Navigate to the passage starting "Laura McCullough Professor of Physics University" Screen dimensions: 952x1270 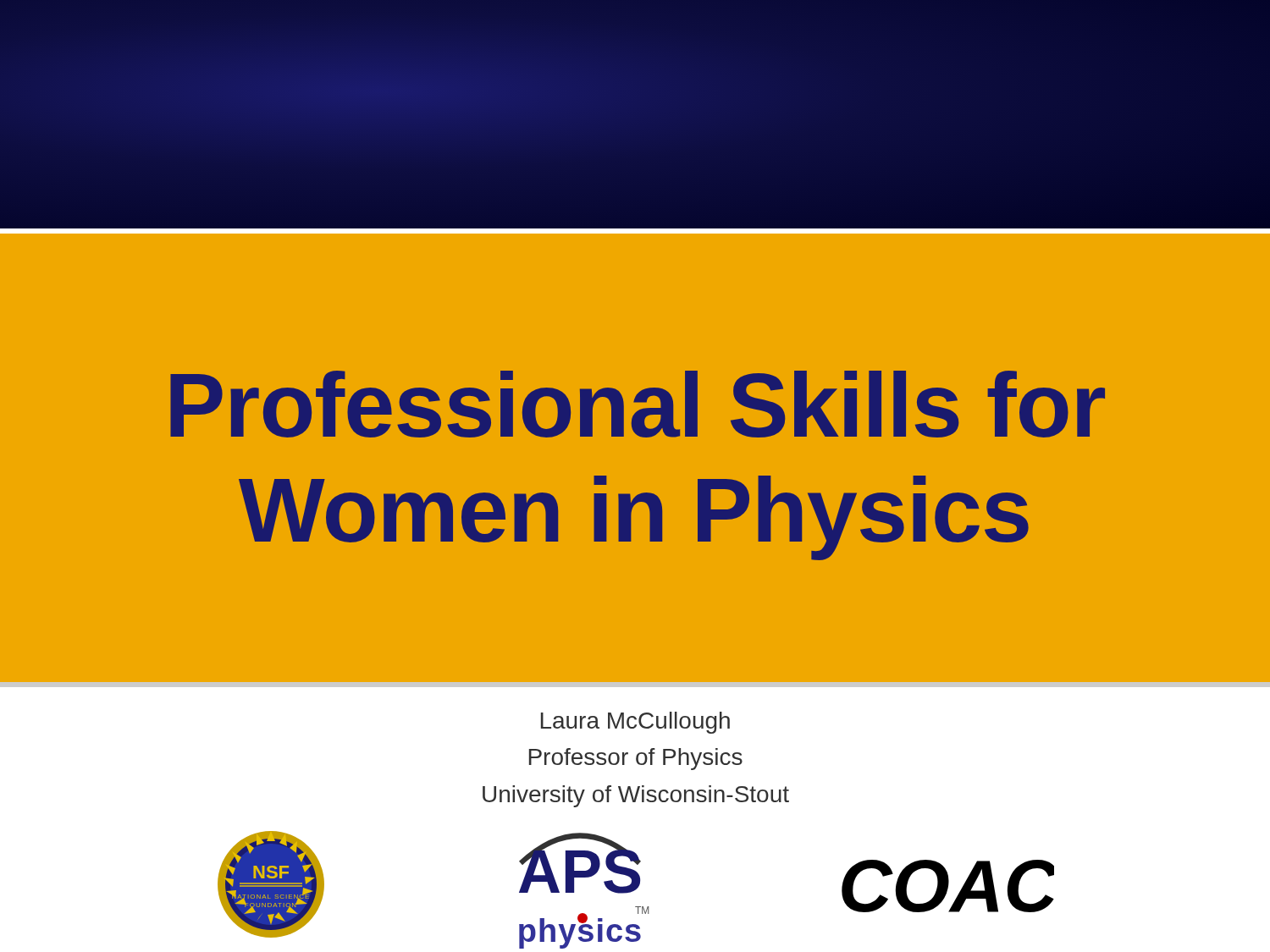click(x=635, y=757)
